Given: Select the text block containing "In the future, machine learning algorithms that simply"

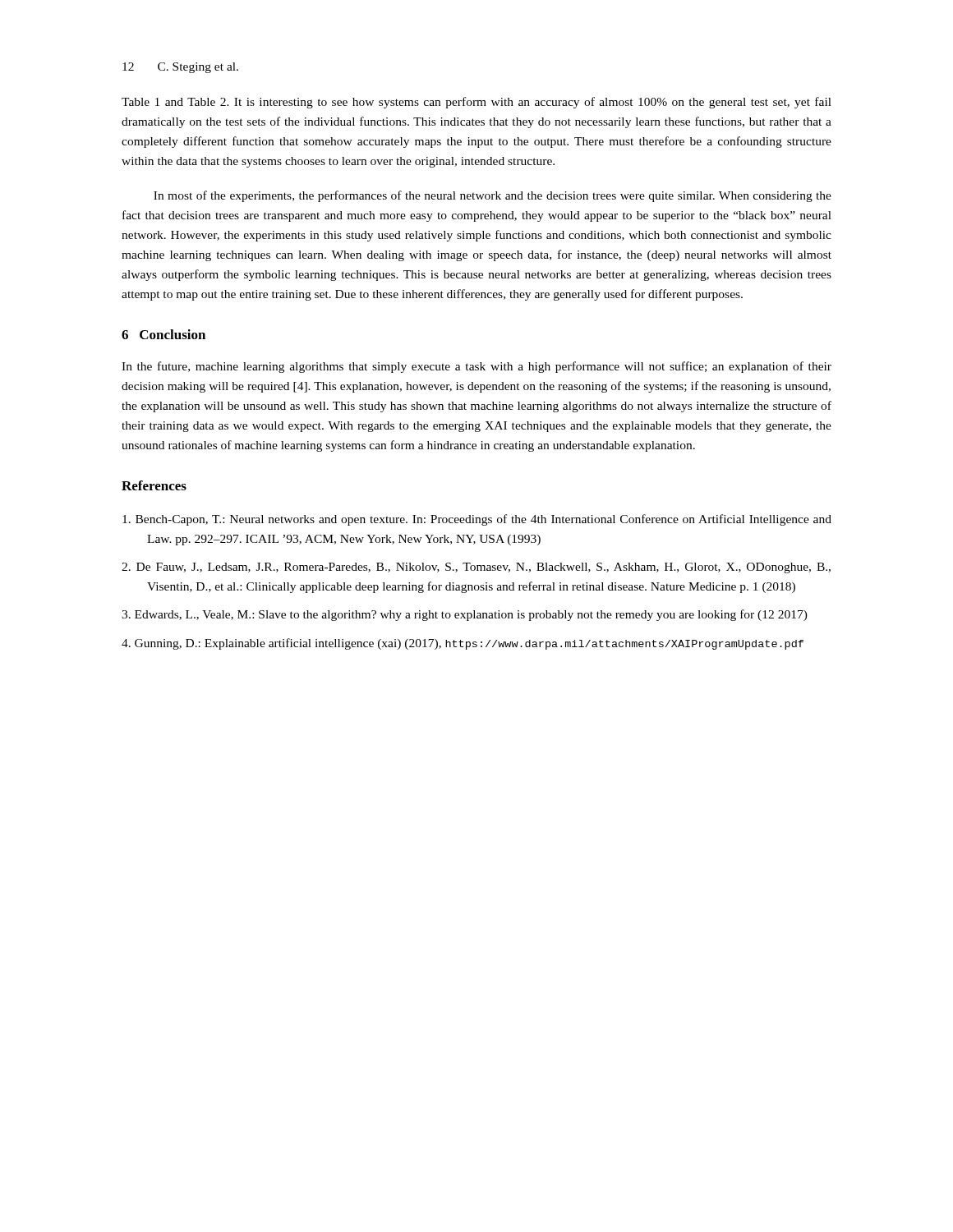Looking at the screenshot, I should (x=476, y=406).
